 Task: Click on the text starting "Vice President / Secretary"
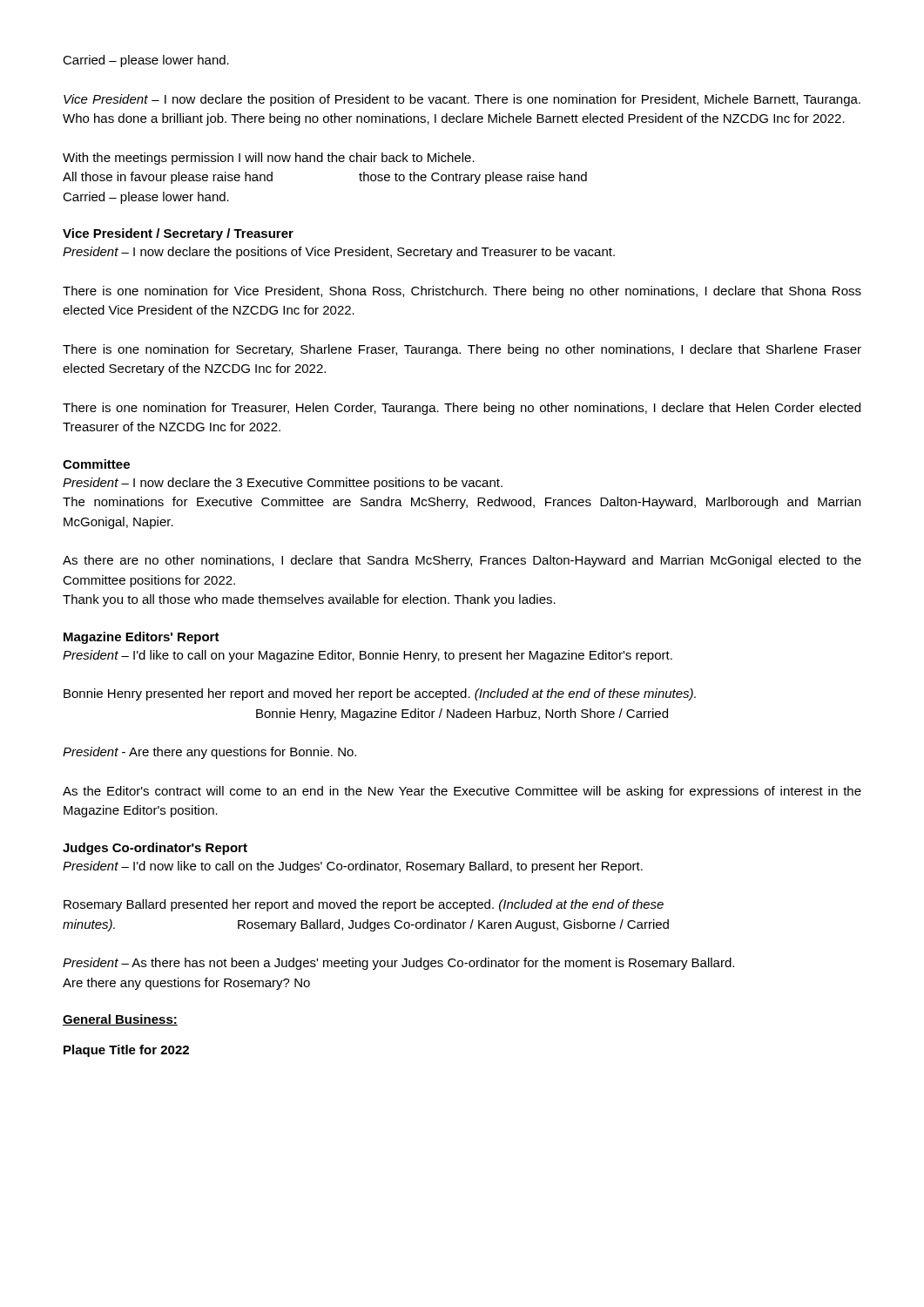point(178,233)
